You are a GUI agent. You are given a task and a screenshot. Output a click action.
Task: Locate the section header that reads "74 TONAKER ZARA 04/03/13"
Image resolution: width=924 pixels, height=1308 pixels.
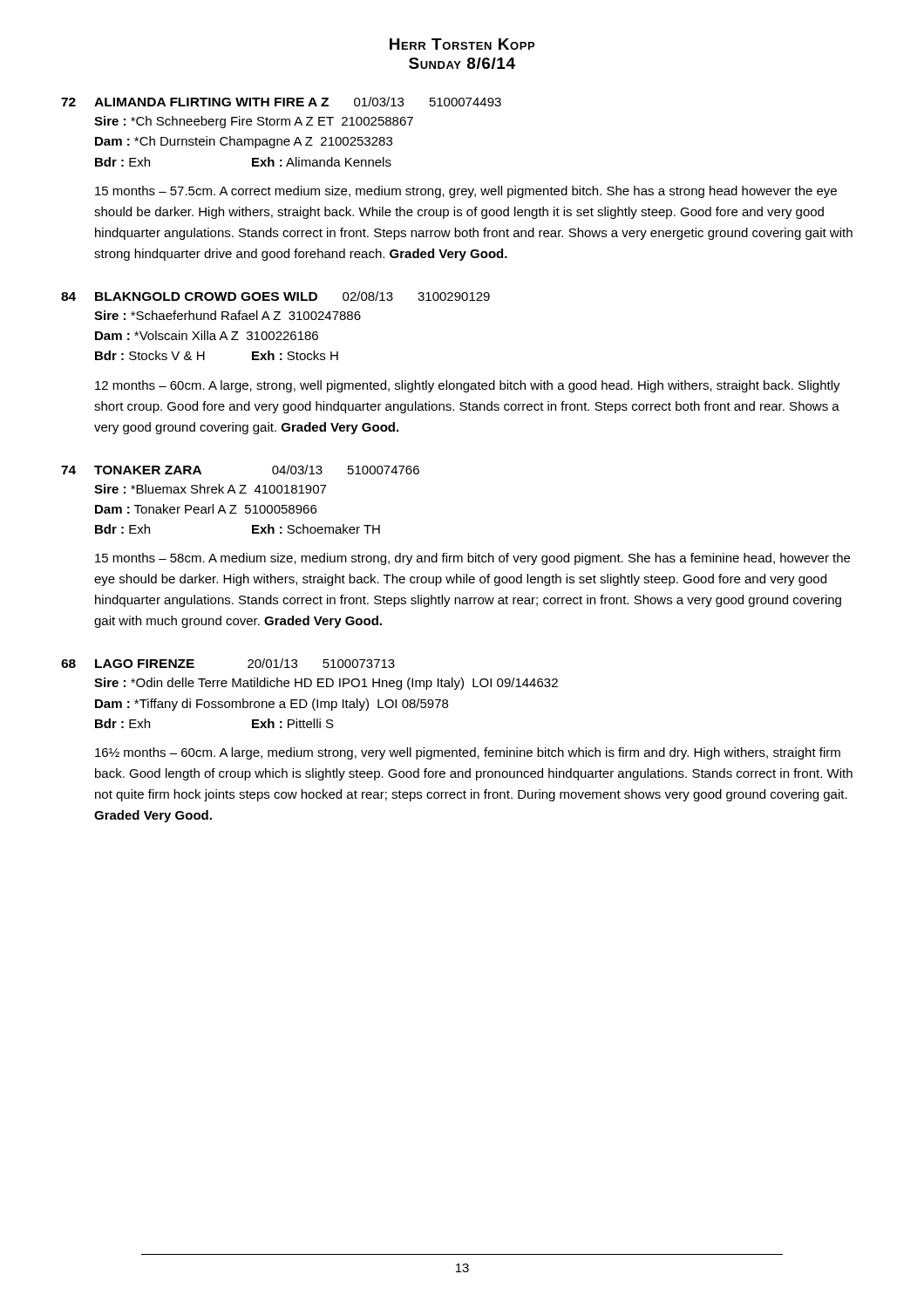pyautogui.click(x=143, y=470)
